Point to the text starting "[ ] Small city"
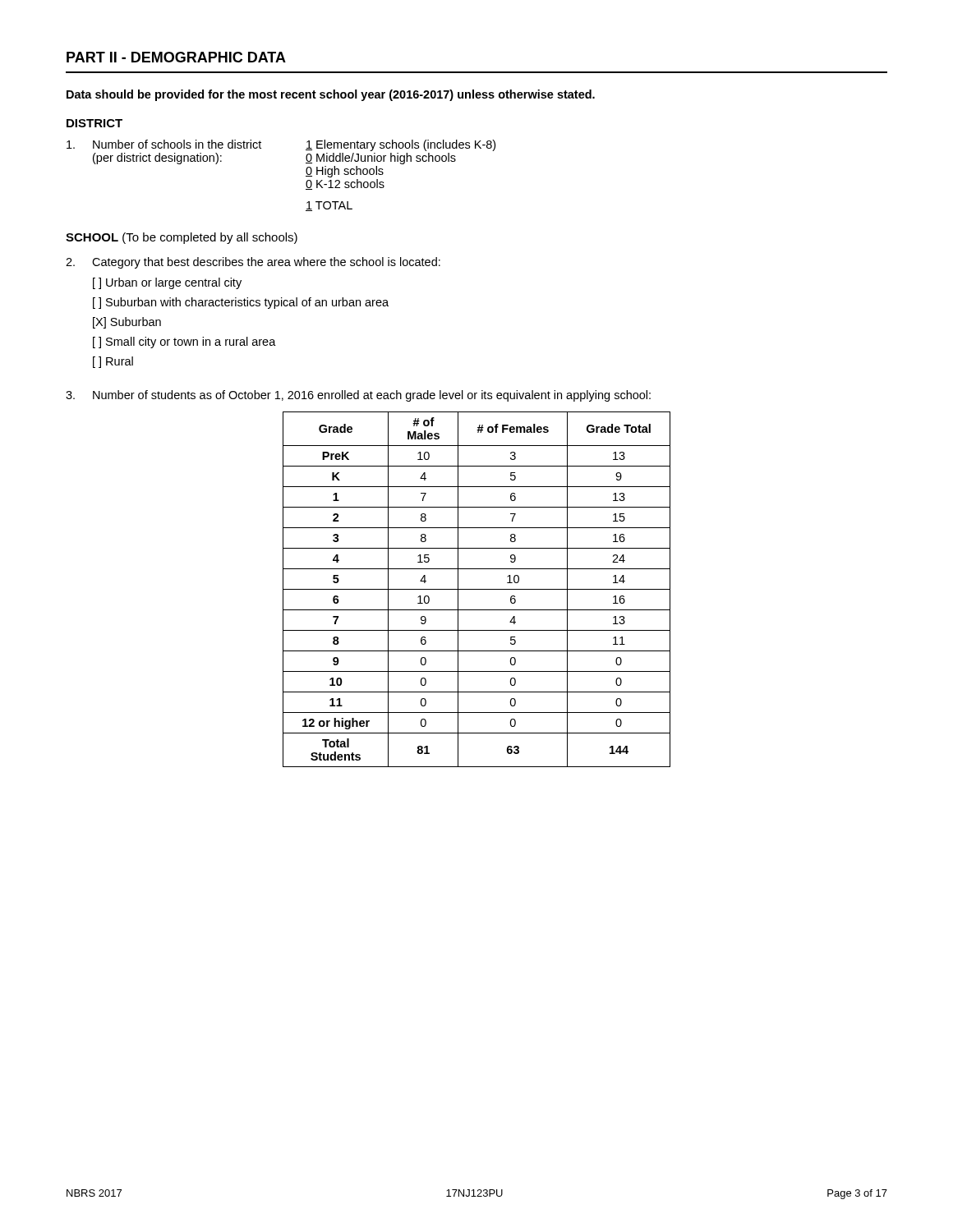Screen dimensions: 1232x953 tap(184, 341)
